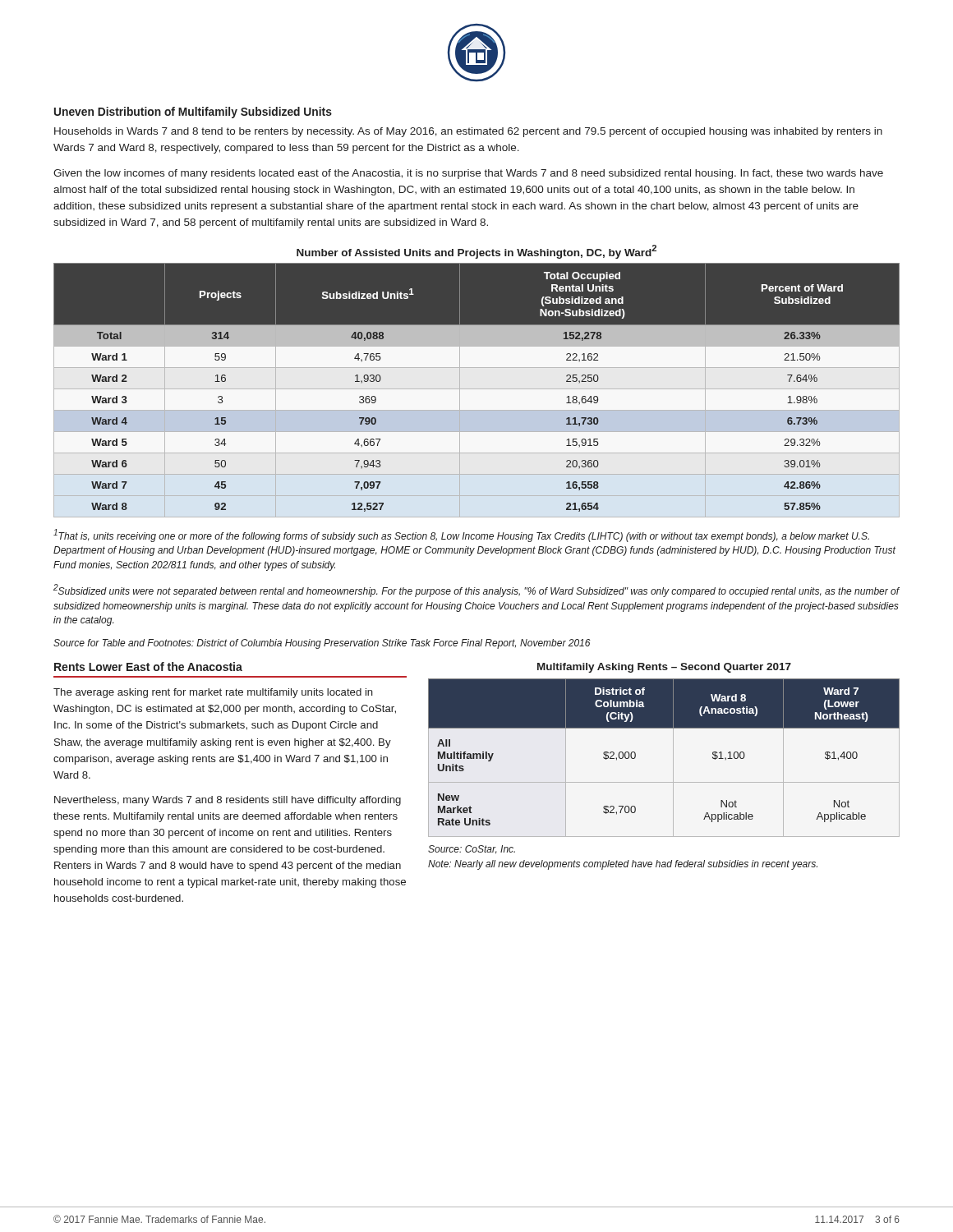Select the table that reads "Ward 2"
This screenshot has width=953, height=1232.
[476, 390]
